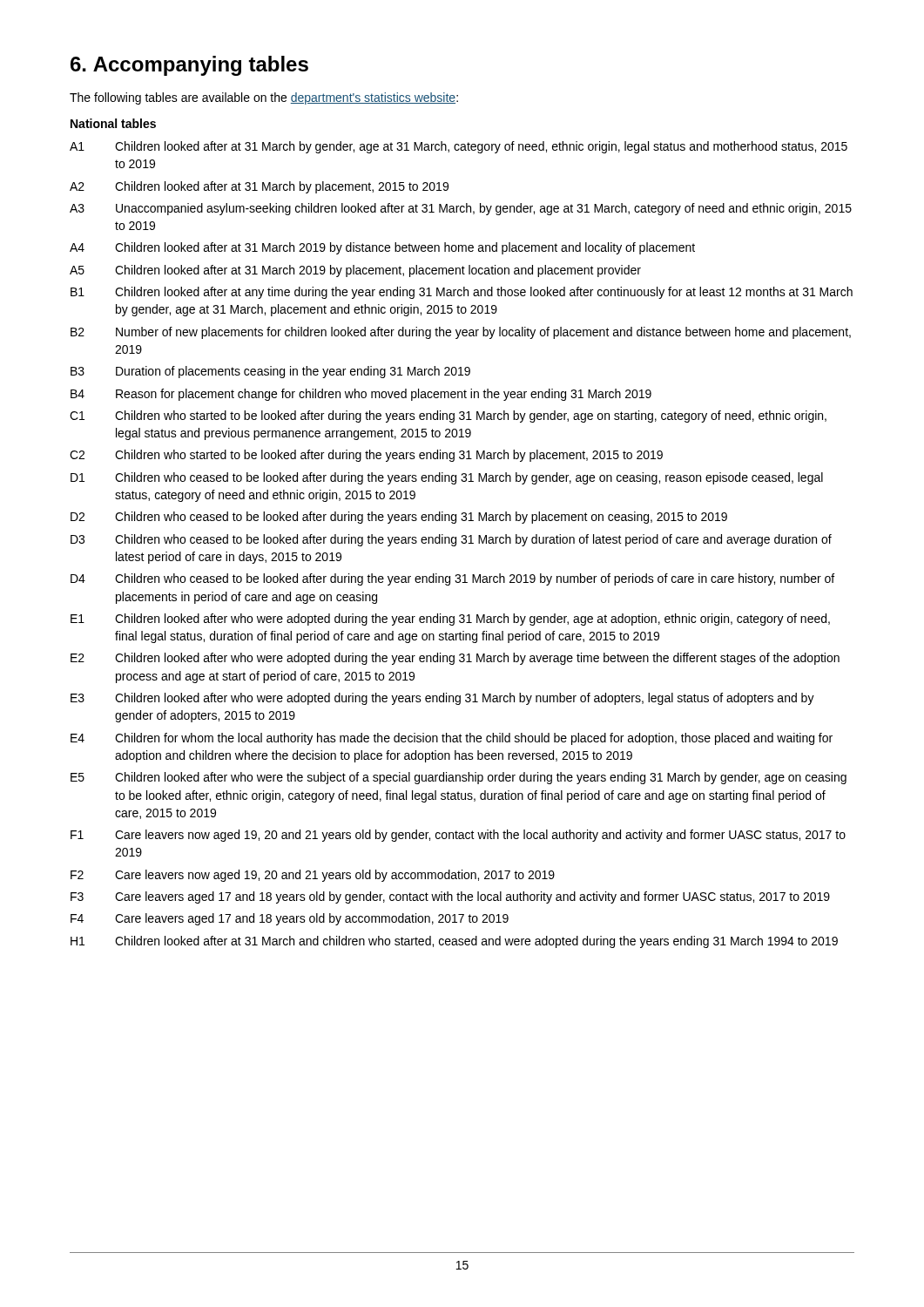Click the passage that begins "F4 Care leavers aged"

click(462, 919)
